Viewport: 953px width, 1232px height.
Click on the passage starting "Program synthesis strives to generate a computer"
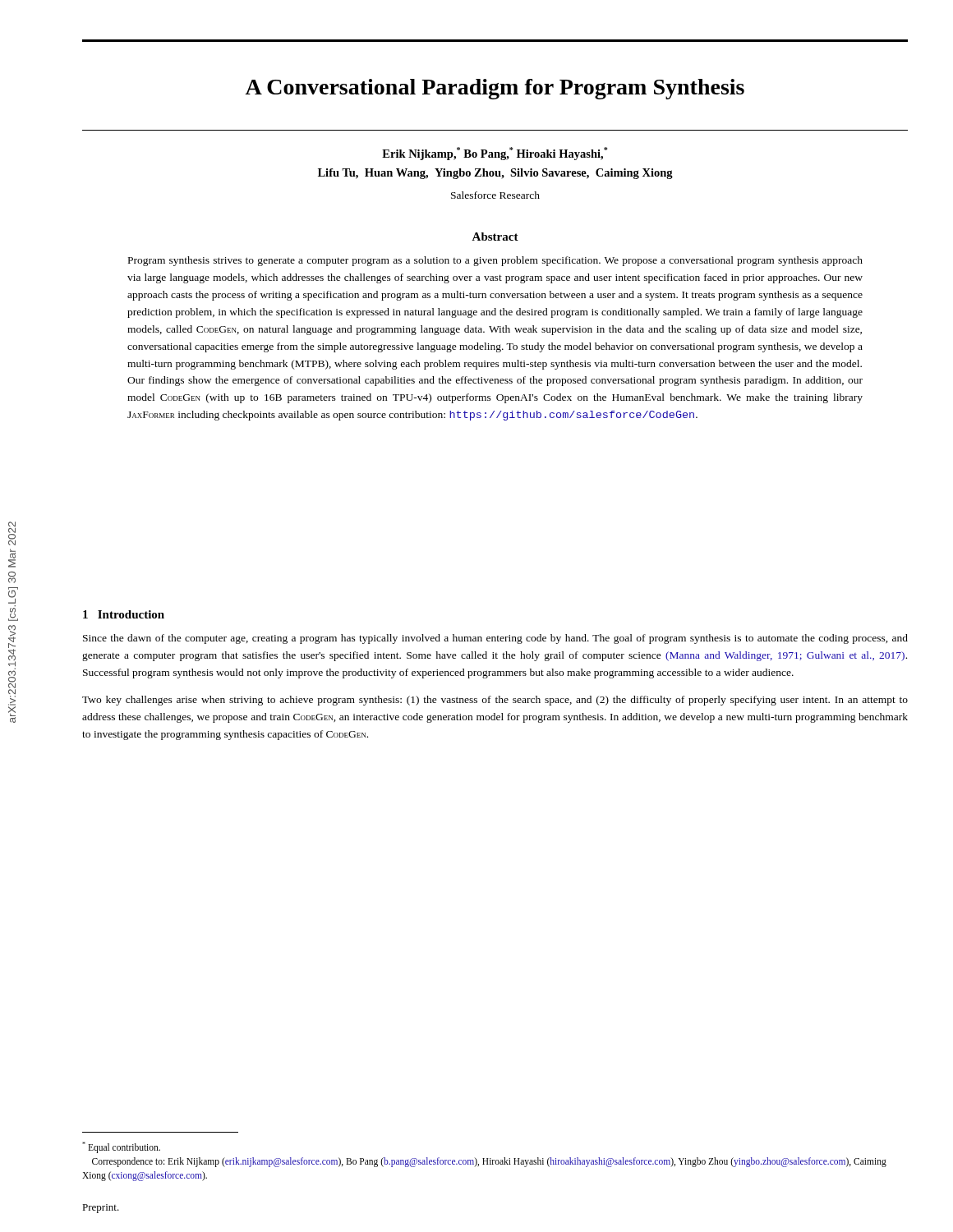click(x=495, y=338)
